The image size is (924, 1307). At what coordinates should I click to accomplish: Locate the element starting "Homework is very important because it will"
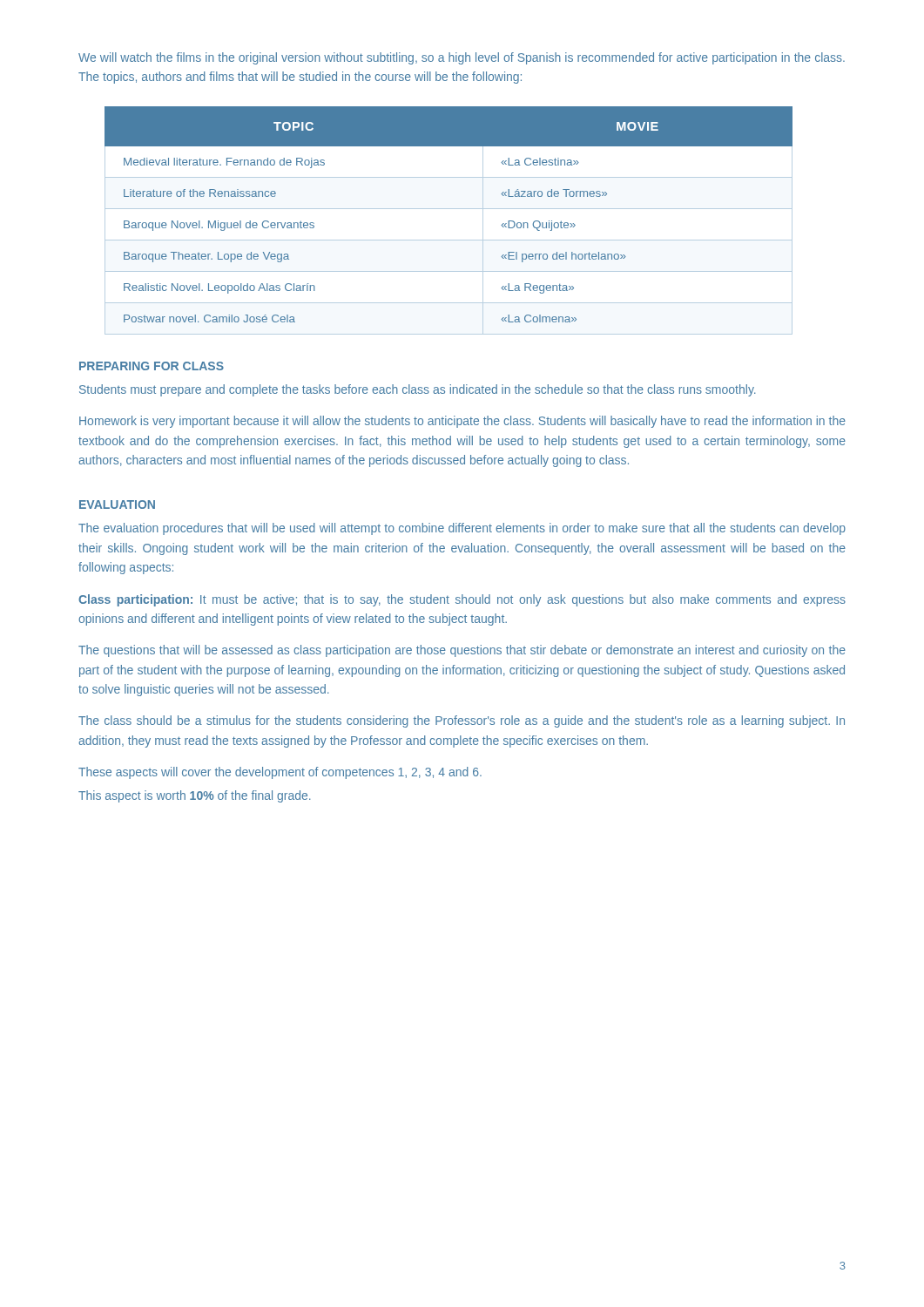point(462,441)
